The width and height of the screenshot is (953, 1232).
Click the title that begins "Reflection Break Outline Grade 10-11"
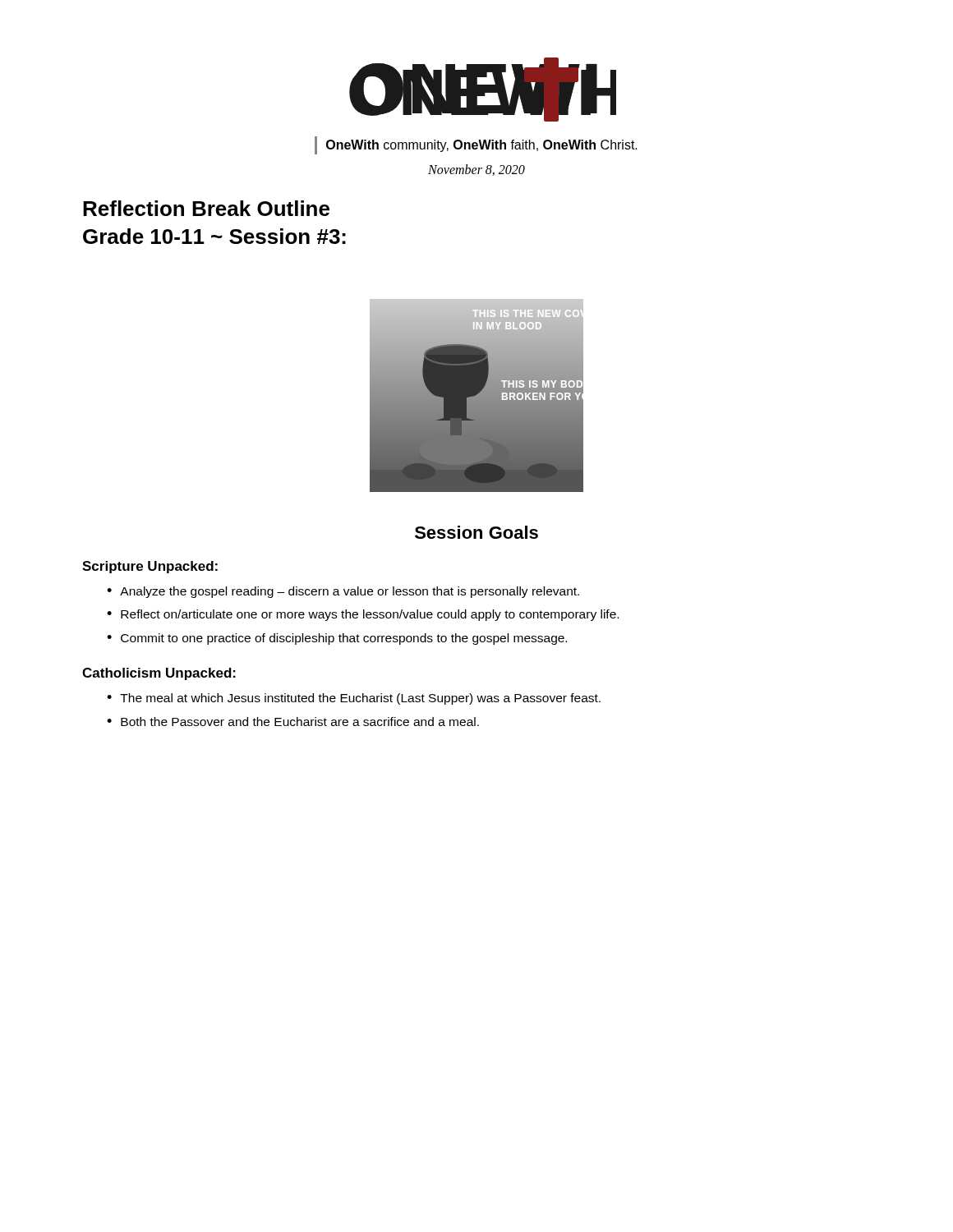pyautogui.click(x=215, y=223)
